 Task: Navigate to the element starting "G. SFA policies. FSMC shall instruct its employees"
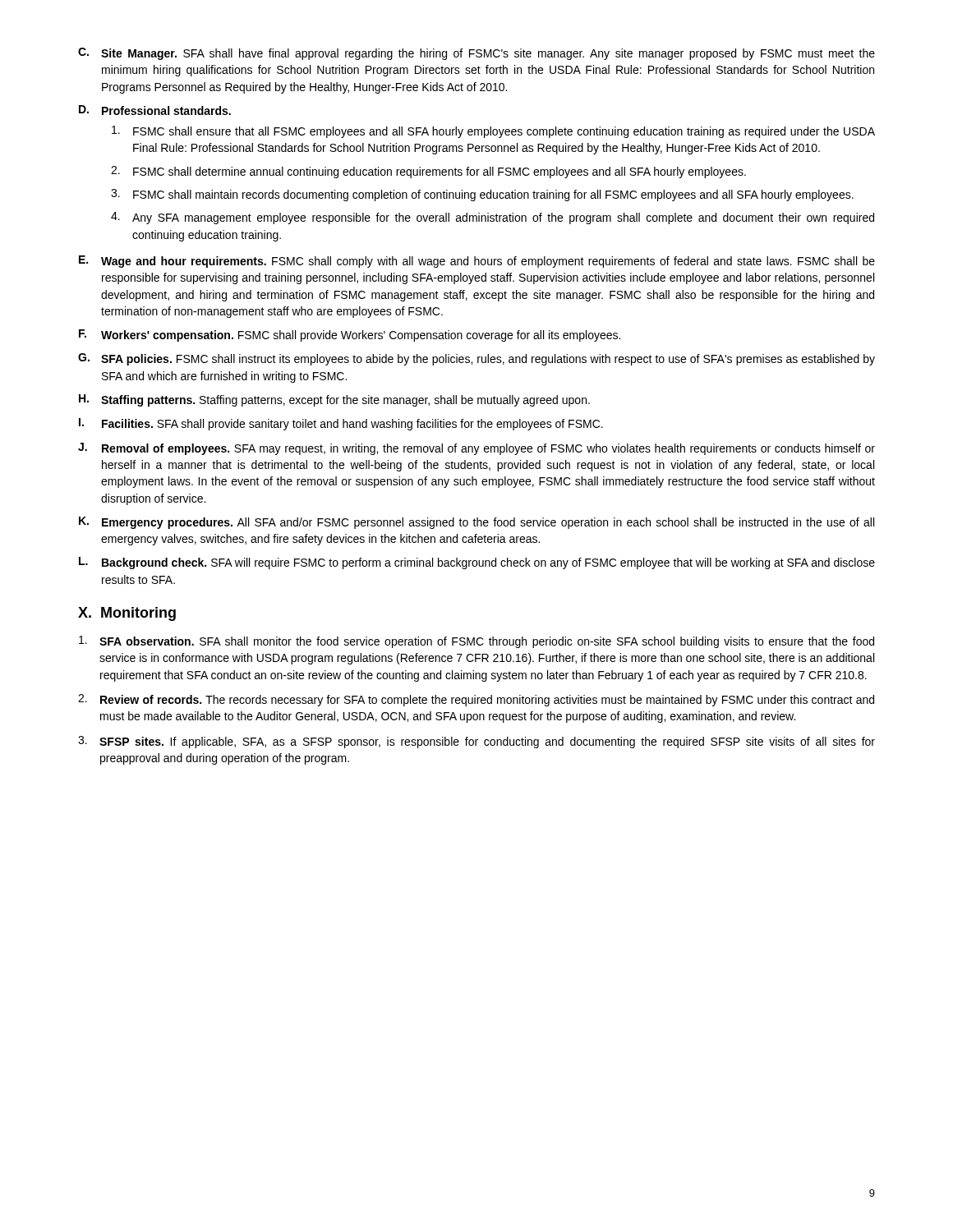click(x=476, y=368)
